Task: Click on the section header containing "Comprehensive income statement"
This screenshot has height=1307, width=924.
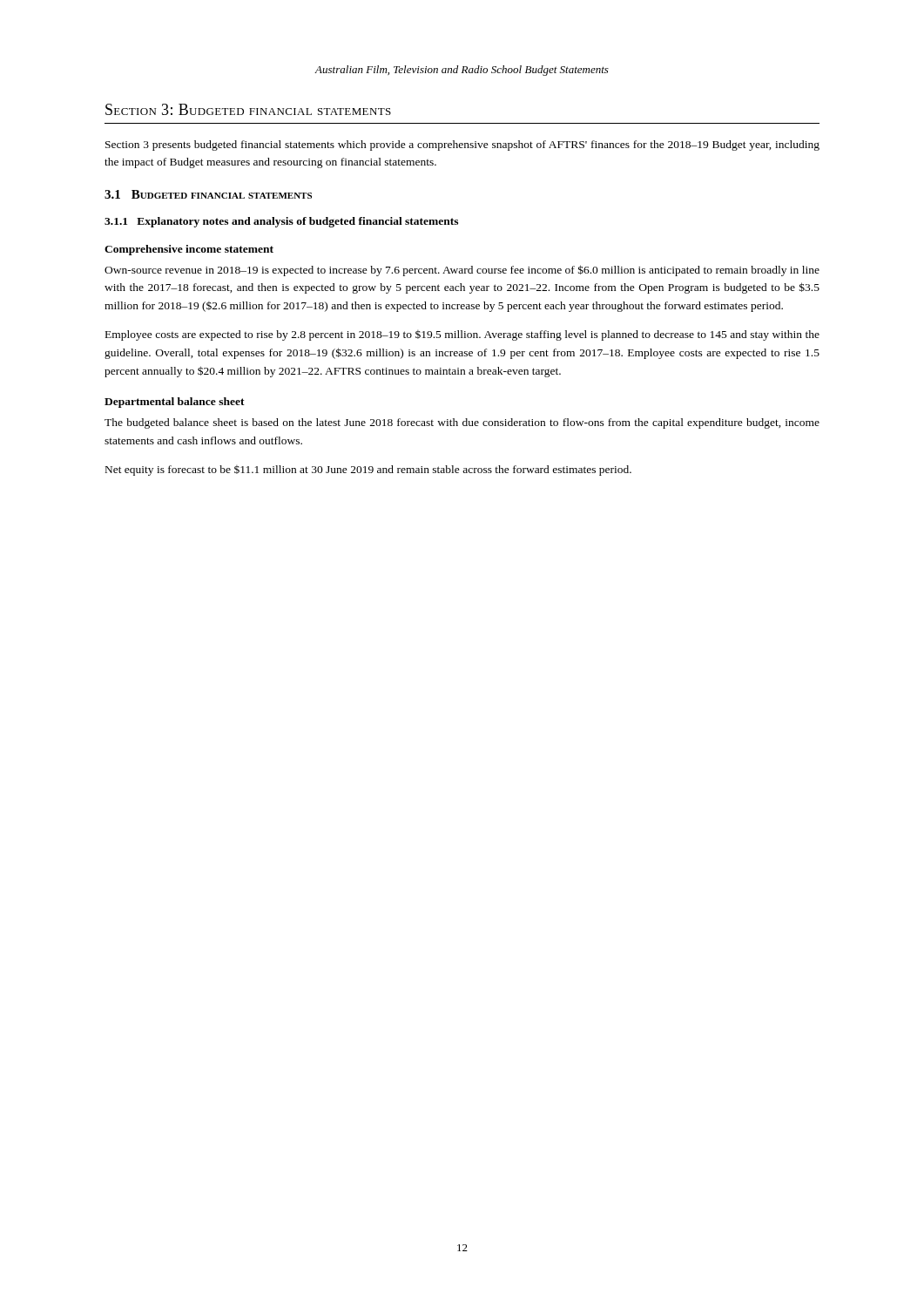Action: 189,248
